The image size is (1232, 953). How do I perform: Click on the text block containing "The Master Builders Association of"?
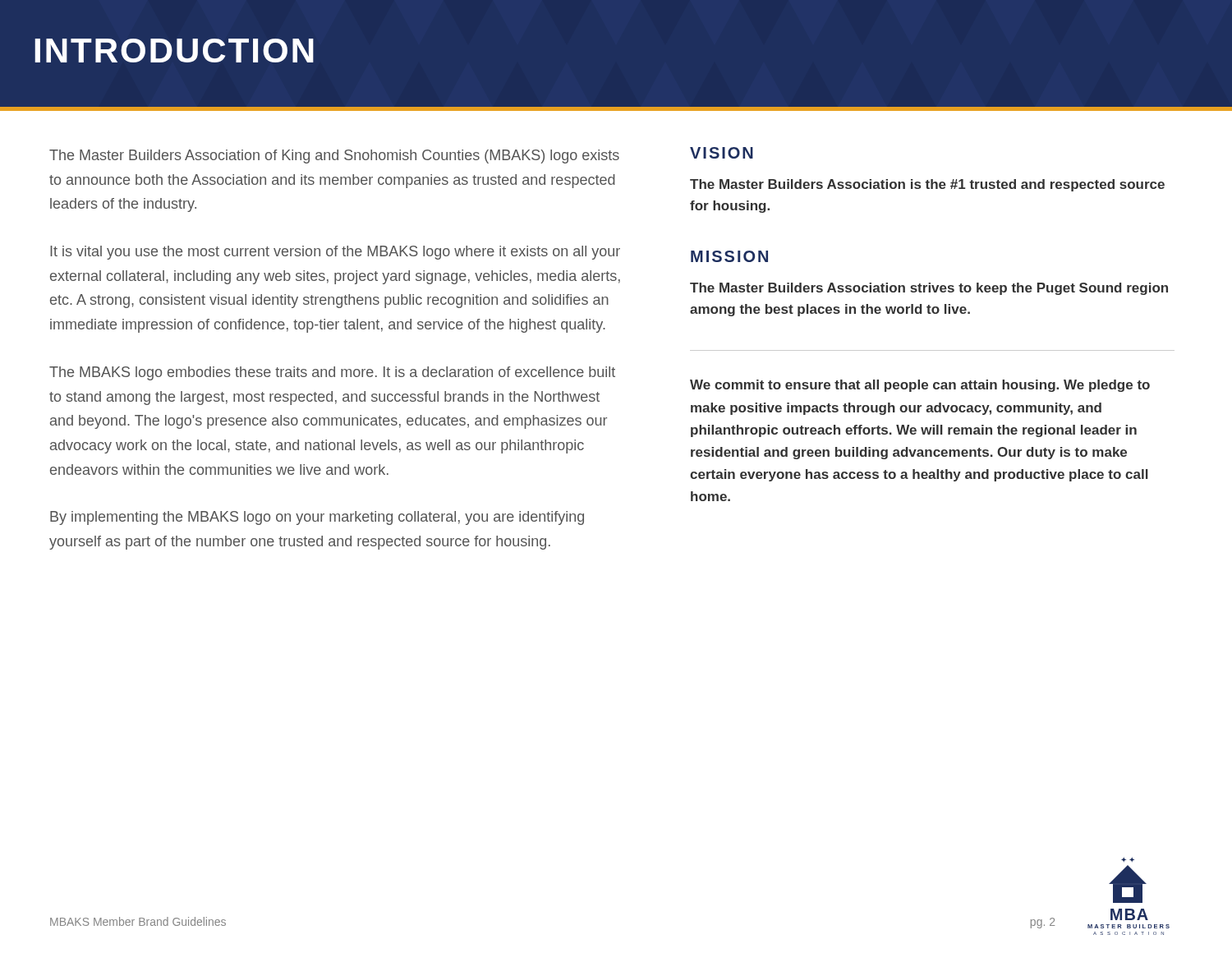click(x=337, y=180)
